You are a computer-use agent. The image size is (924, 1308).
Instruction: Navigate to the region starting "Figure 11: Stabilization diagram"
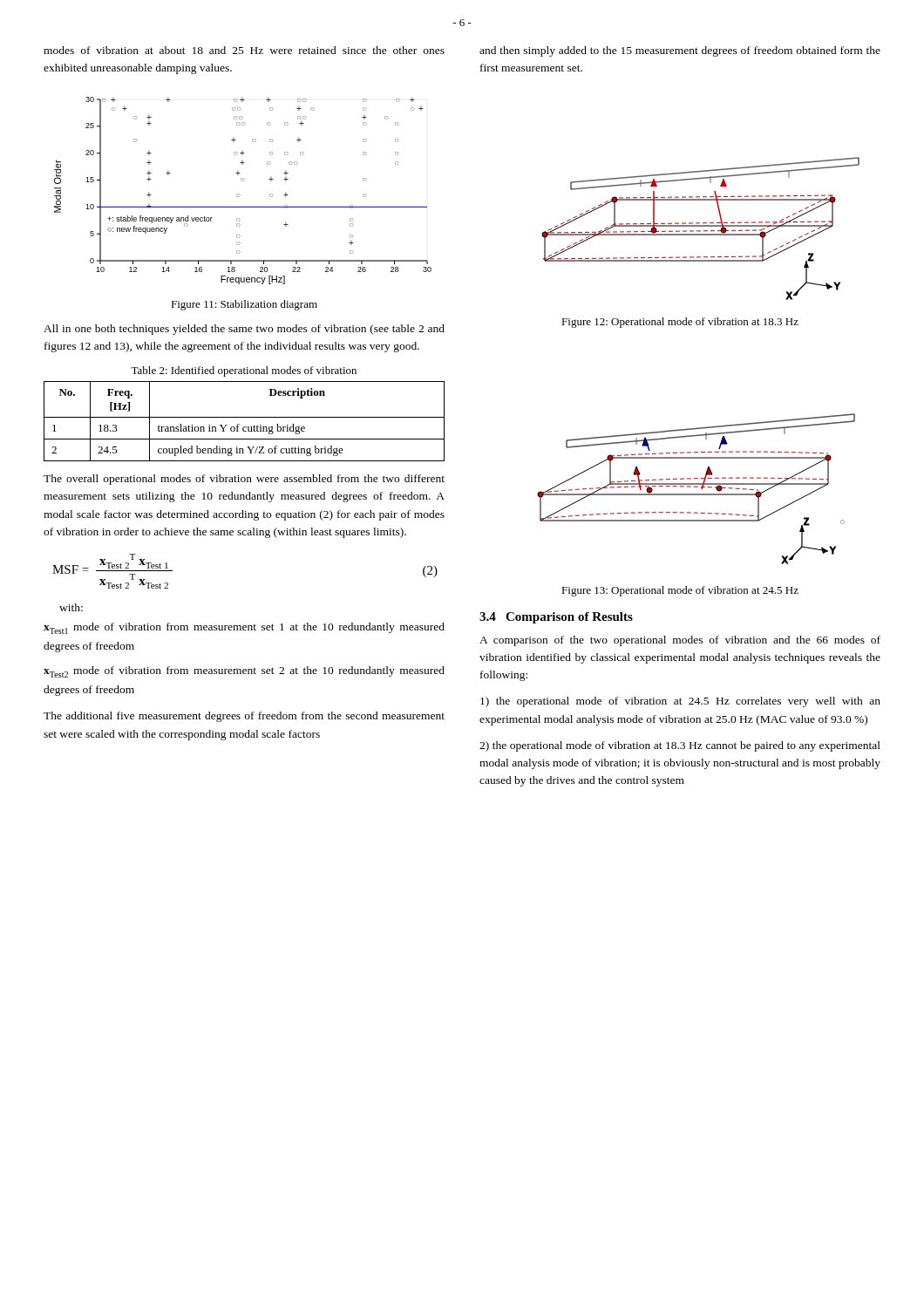pyautogui.click(x=244, y=303)
